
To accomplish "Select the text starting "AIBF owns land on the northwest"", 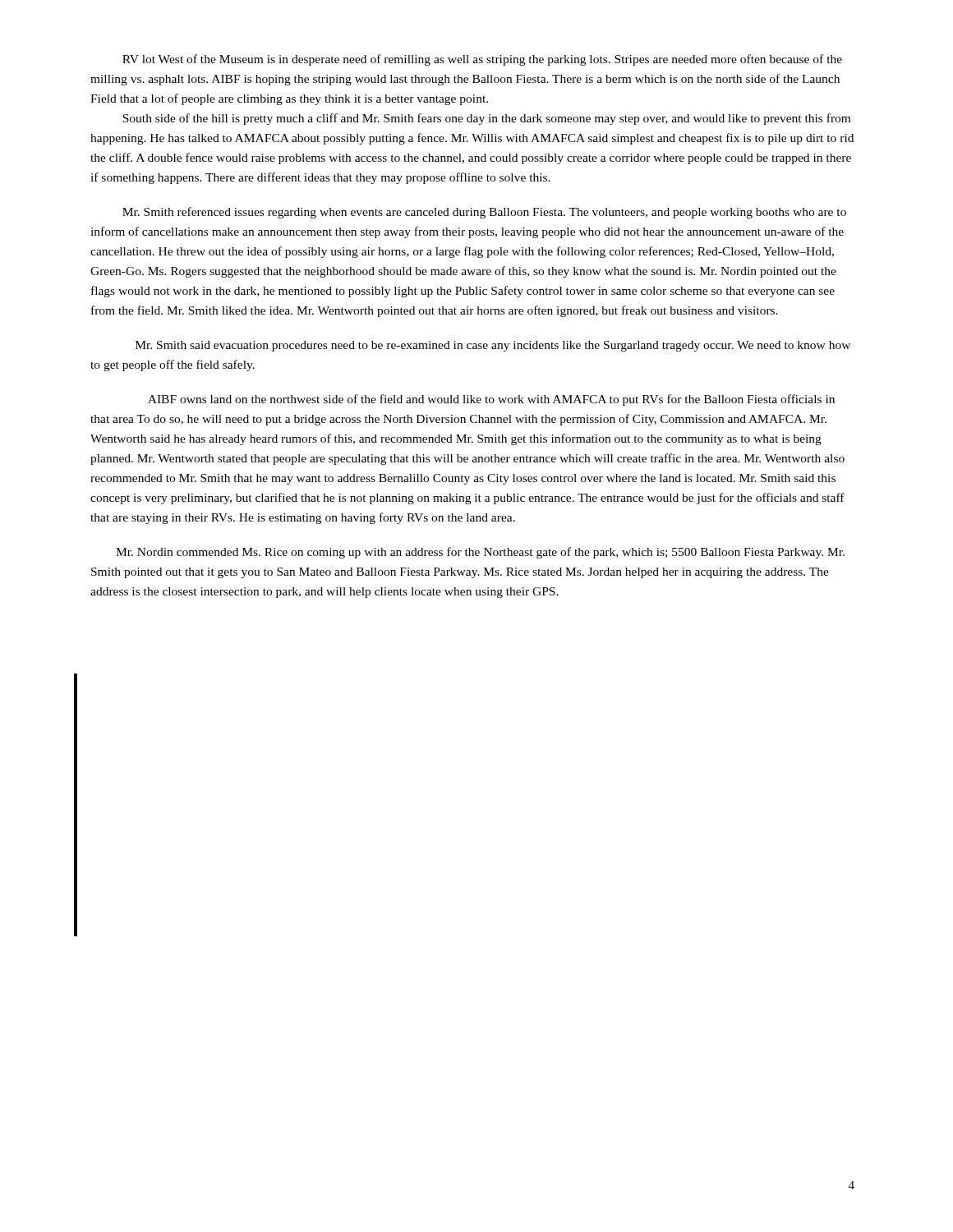I will point(472,459).
